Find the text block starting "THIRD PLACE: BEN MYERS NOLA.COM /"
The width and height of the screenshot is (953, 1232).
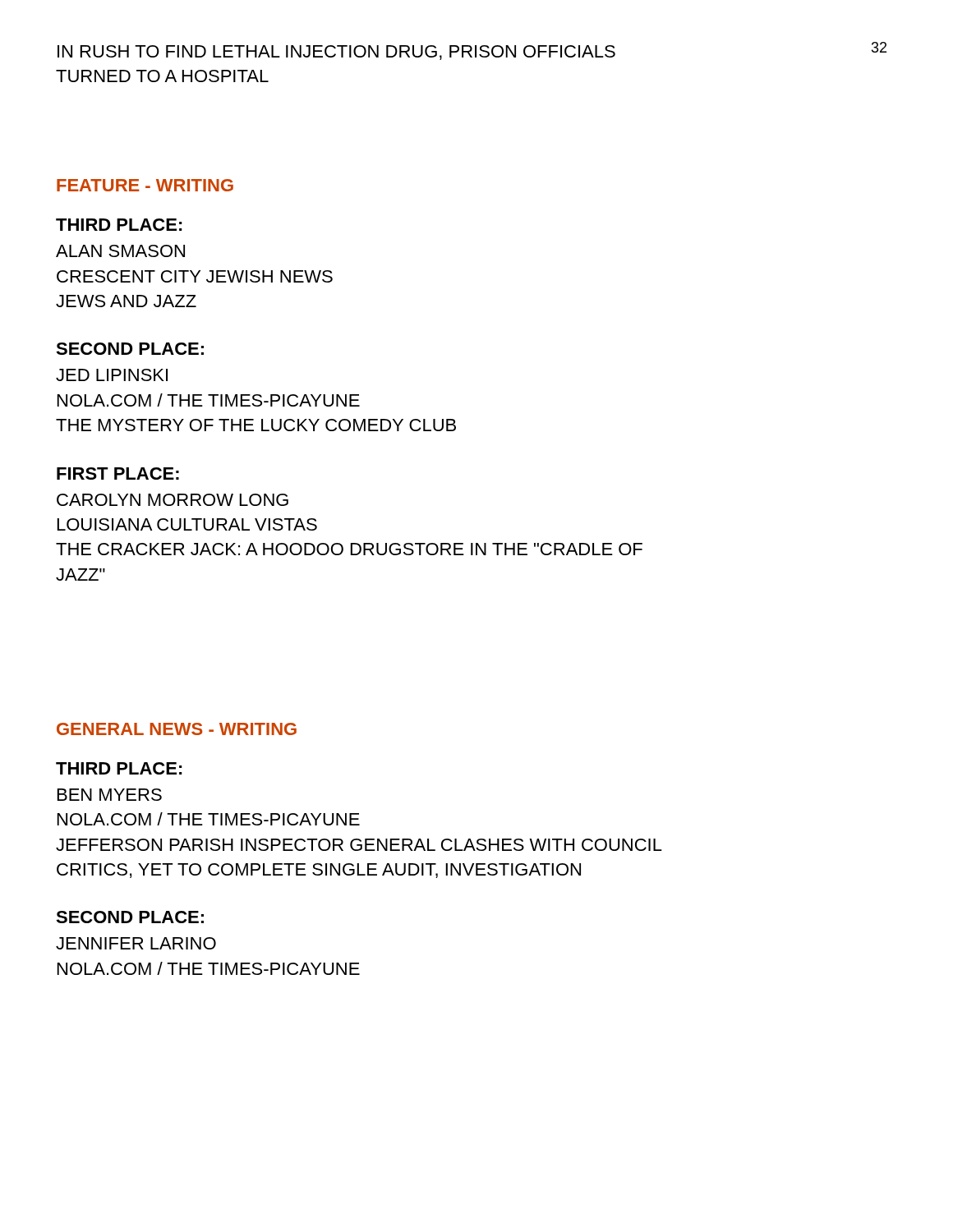119,768
